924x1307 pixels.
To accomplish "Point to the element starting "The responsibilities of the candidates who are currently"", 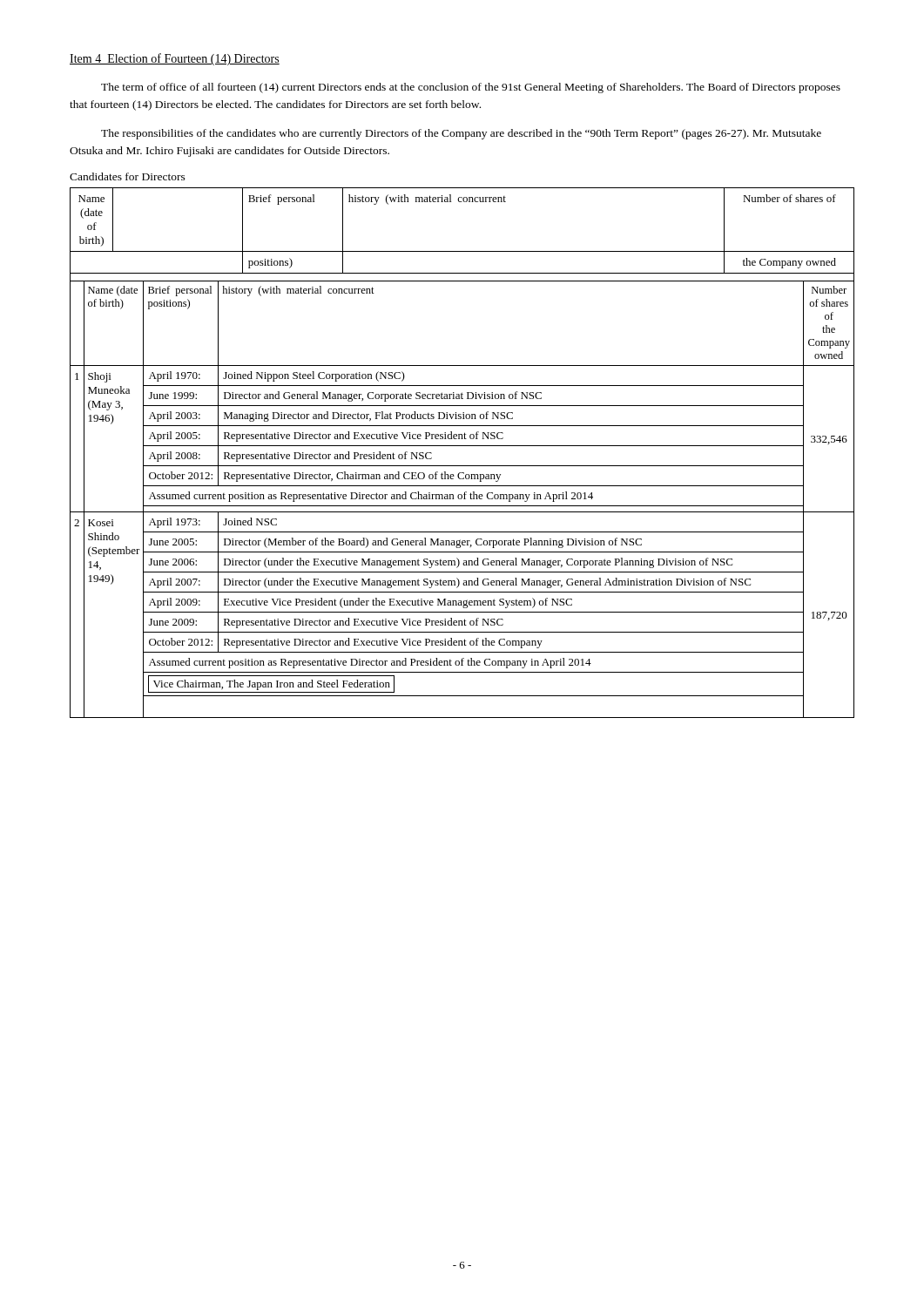I will [446, 141].
